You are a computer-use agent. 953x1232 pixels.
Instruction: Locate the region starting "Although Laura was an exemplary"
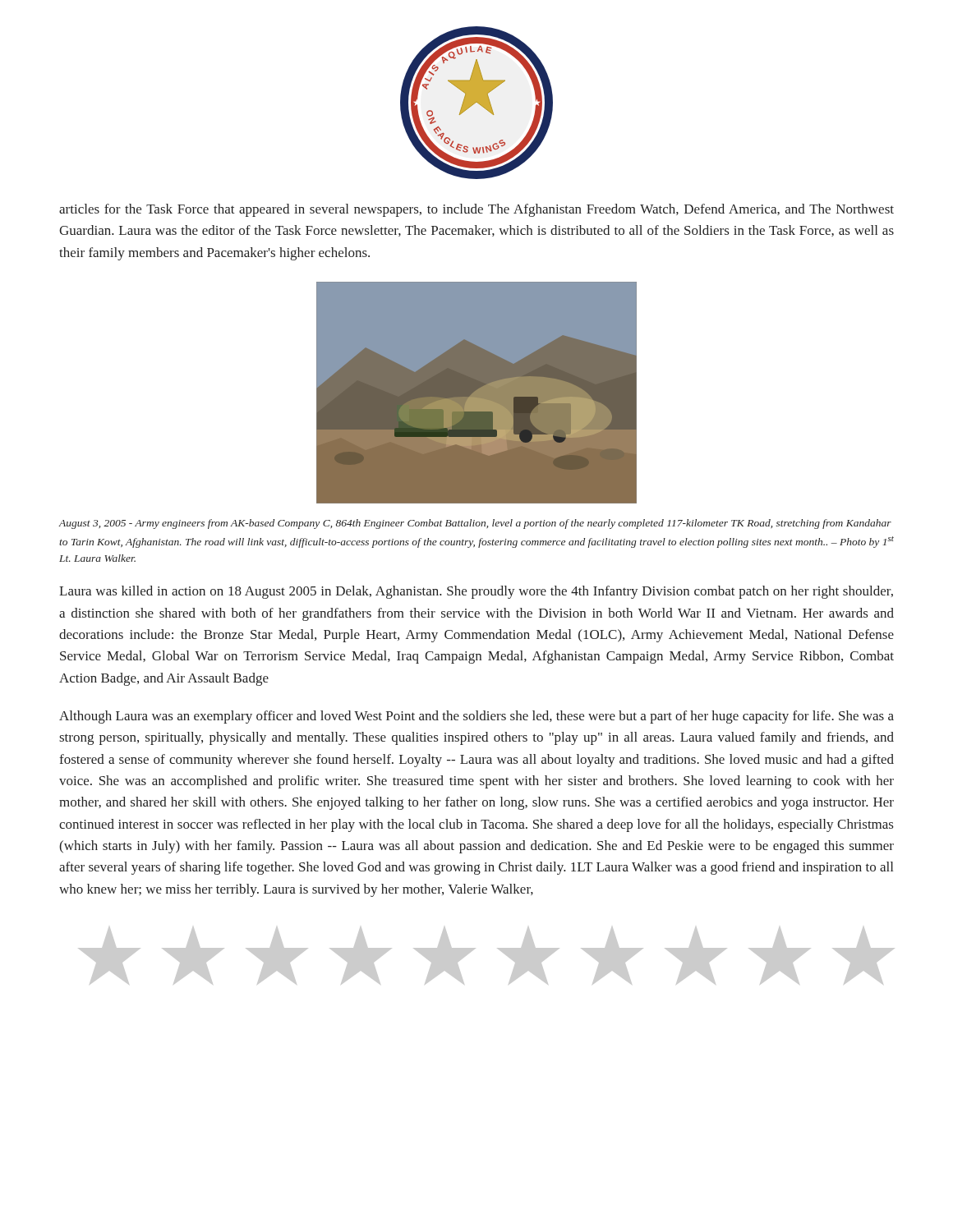tap(476, 802)
